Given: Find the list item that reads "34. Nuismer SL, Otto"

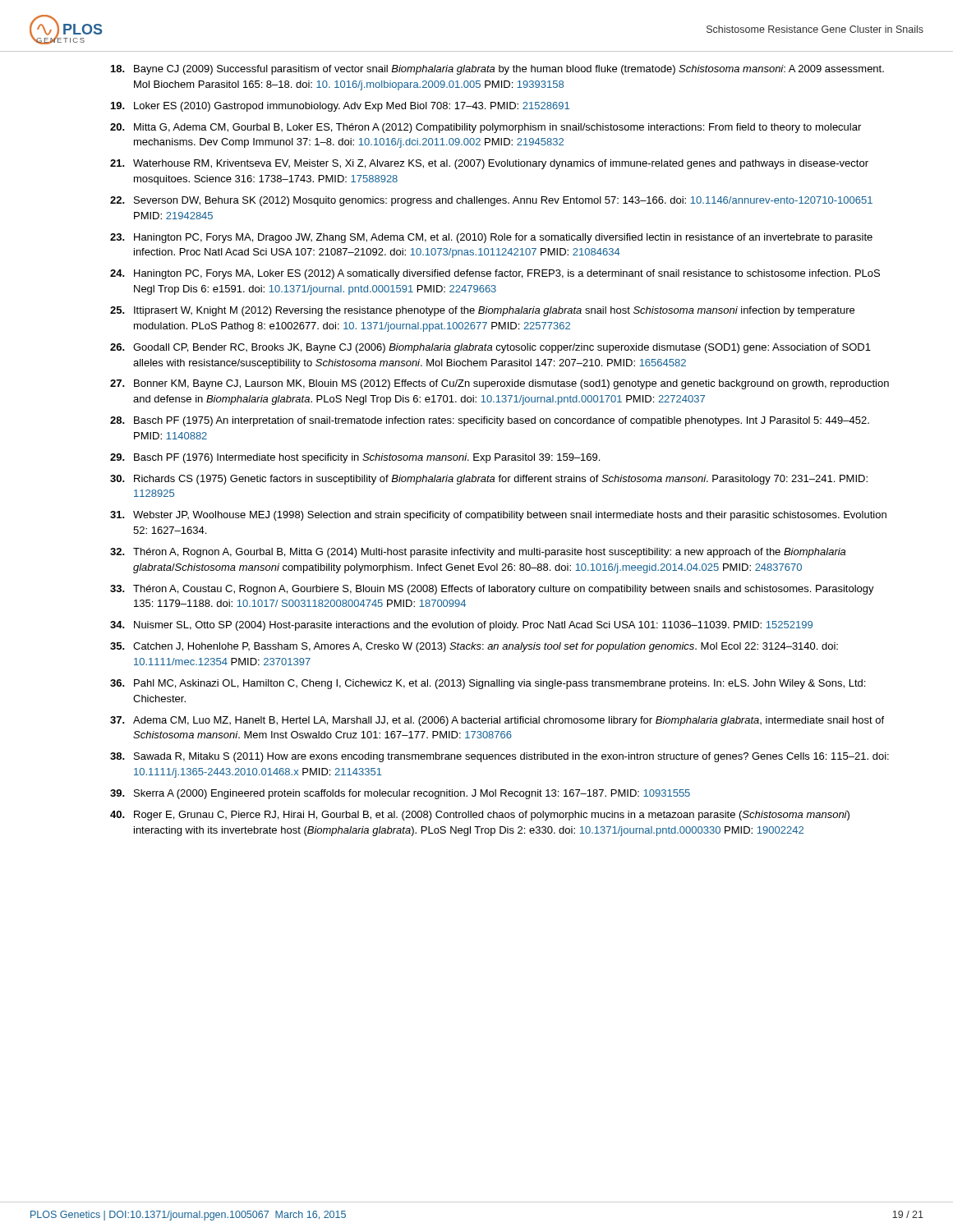Looking at the screenshot, I should point(493,626).
